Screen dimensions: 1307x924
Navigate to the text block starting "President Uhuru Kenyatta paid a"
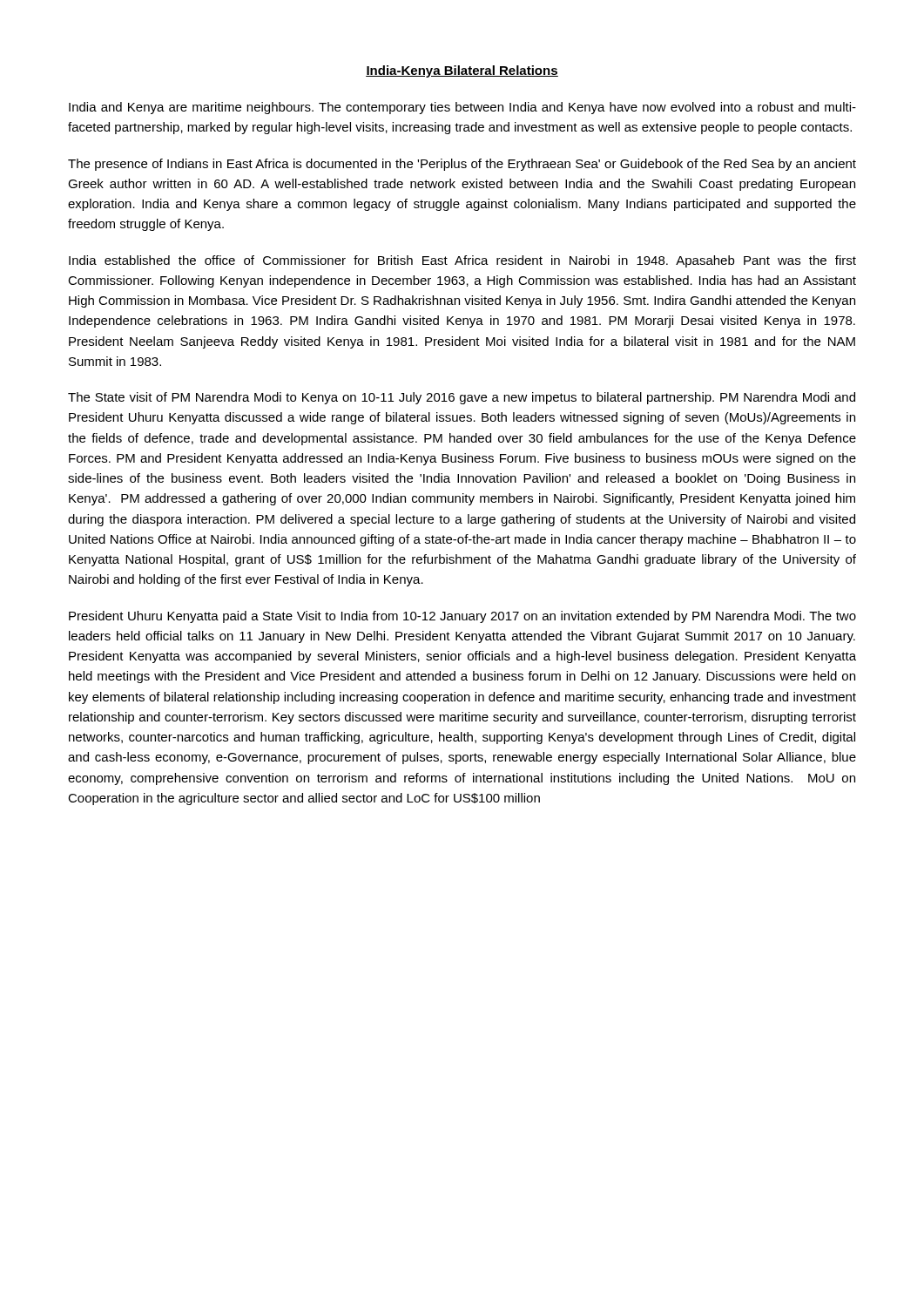coord(462,706)
